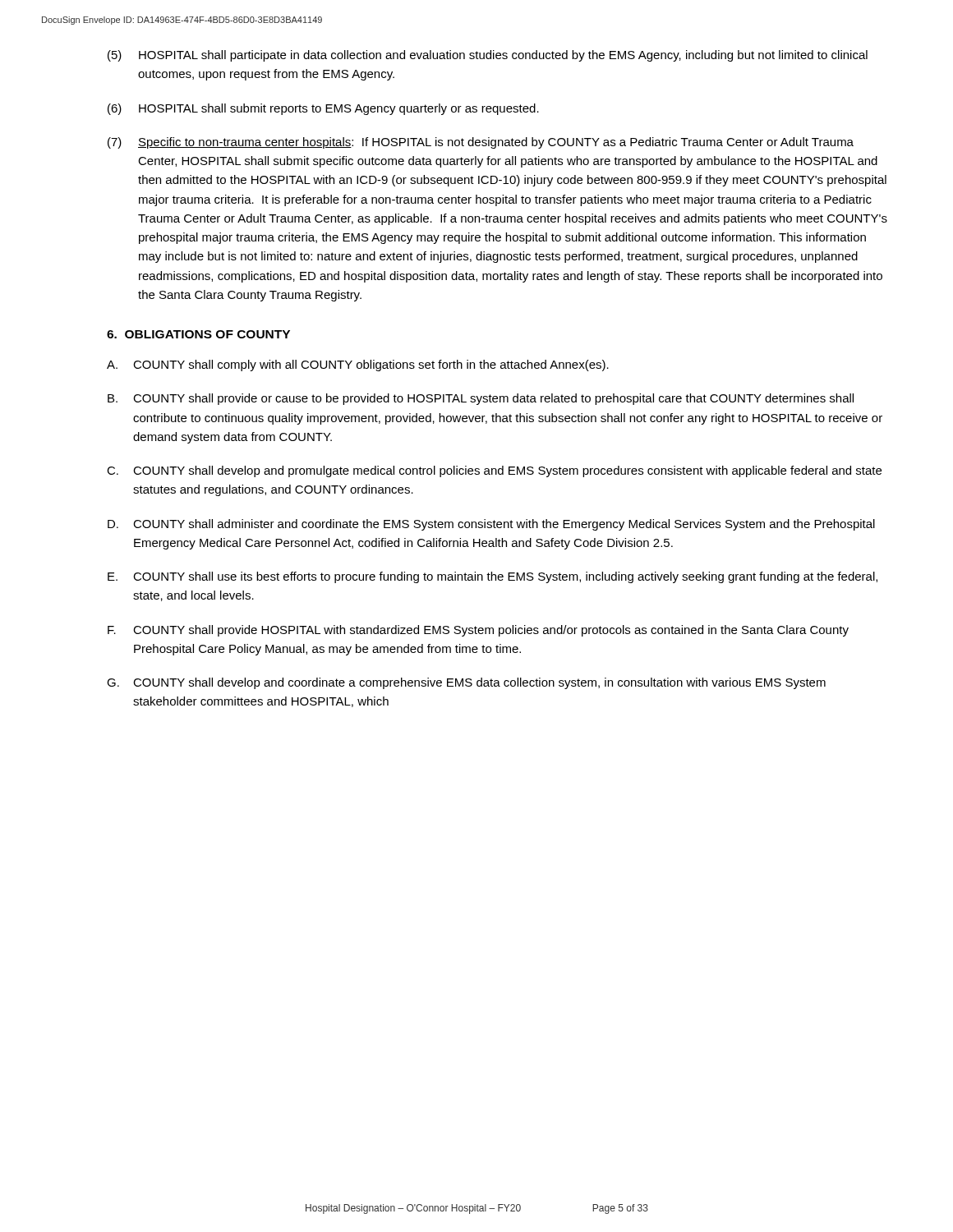
Task: Locate the element starting "G. COUNTY shall develop and"
Action: click(x=497, y=692)
